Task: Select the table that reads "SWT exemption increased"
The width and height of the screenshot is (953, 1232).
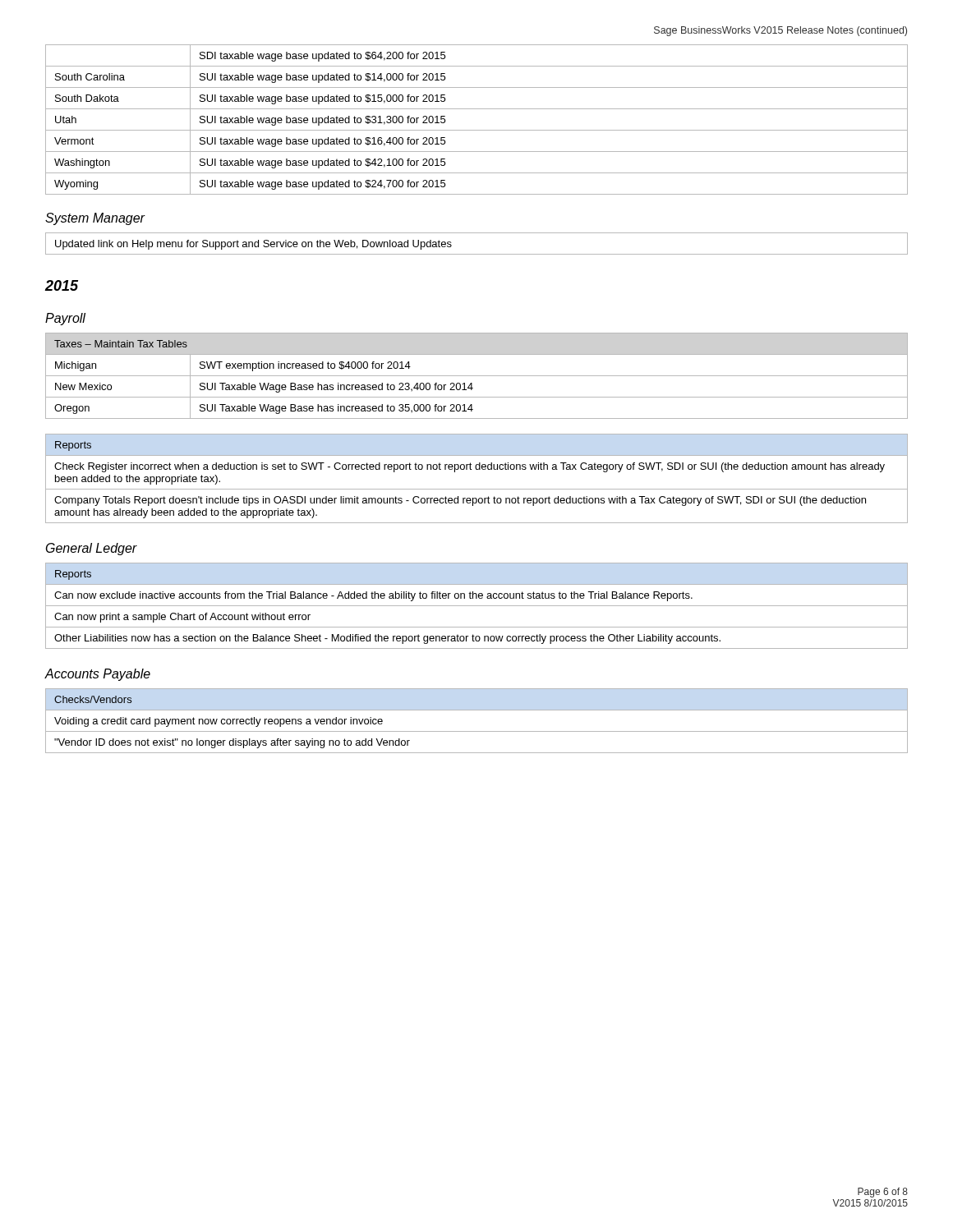Action: click(x=476, y=376)
